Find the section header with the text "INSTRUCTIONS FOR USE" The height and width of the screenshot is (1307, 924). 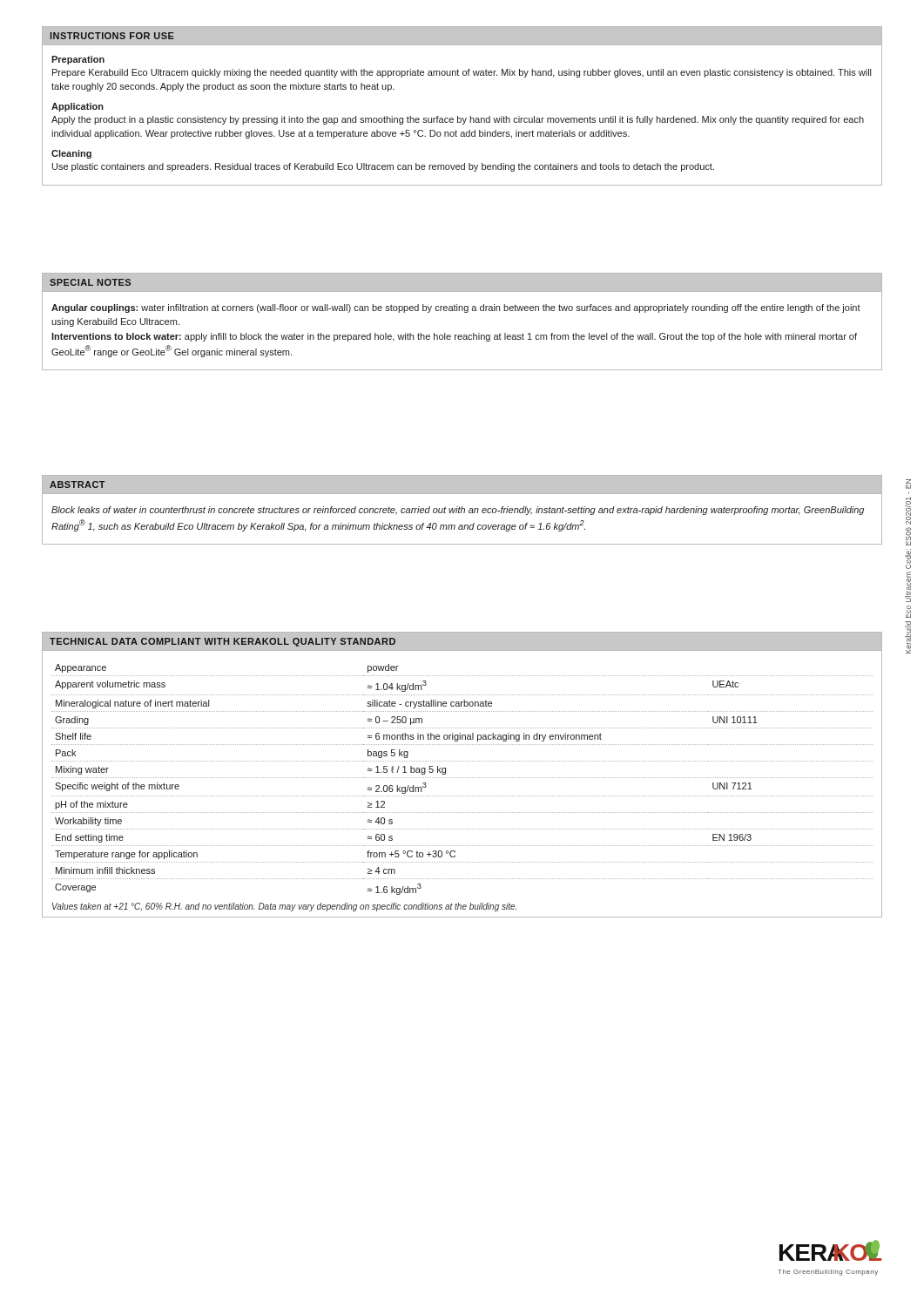pyautogui.click(x=112, y=36)
